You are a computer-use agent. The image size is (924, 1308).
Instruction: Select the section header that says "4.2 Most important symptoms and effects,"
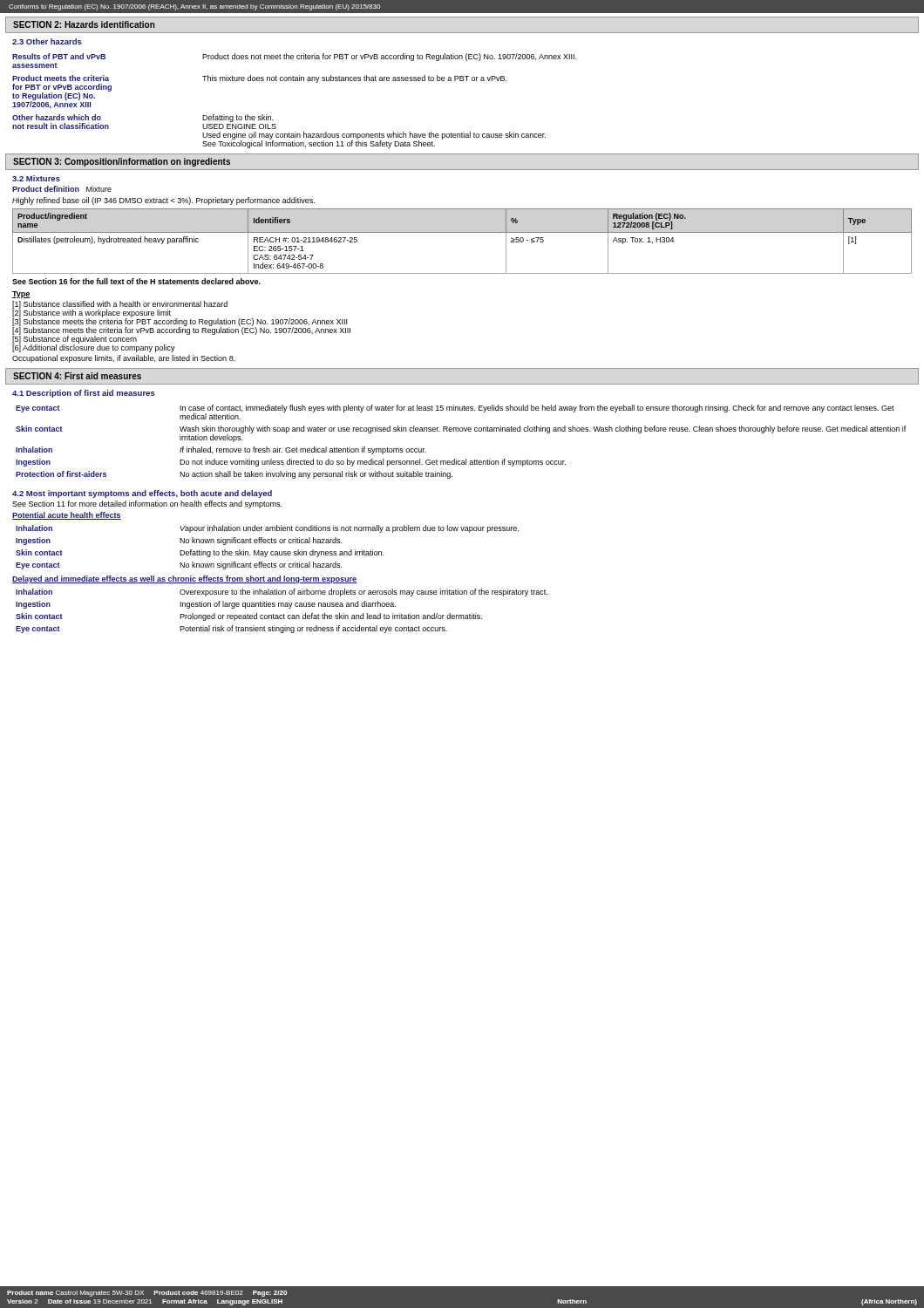click(142, 493)
